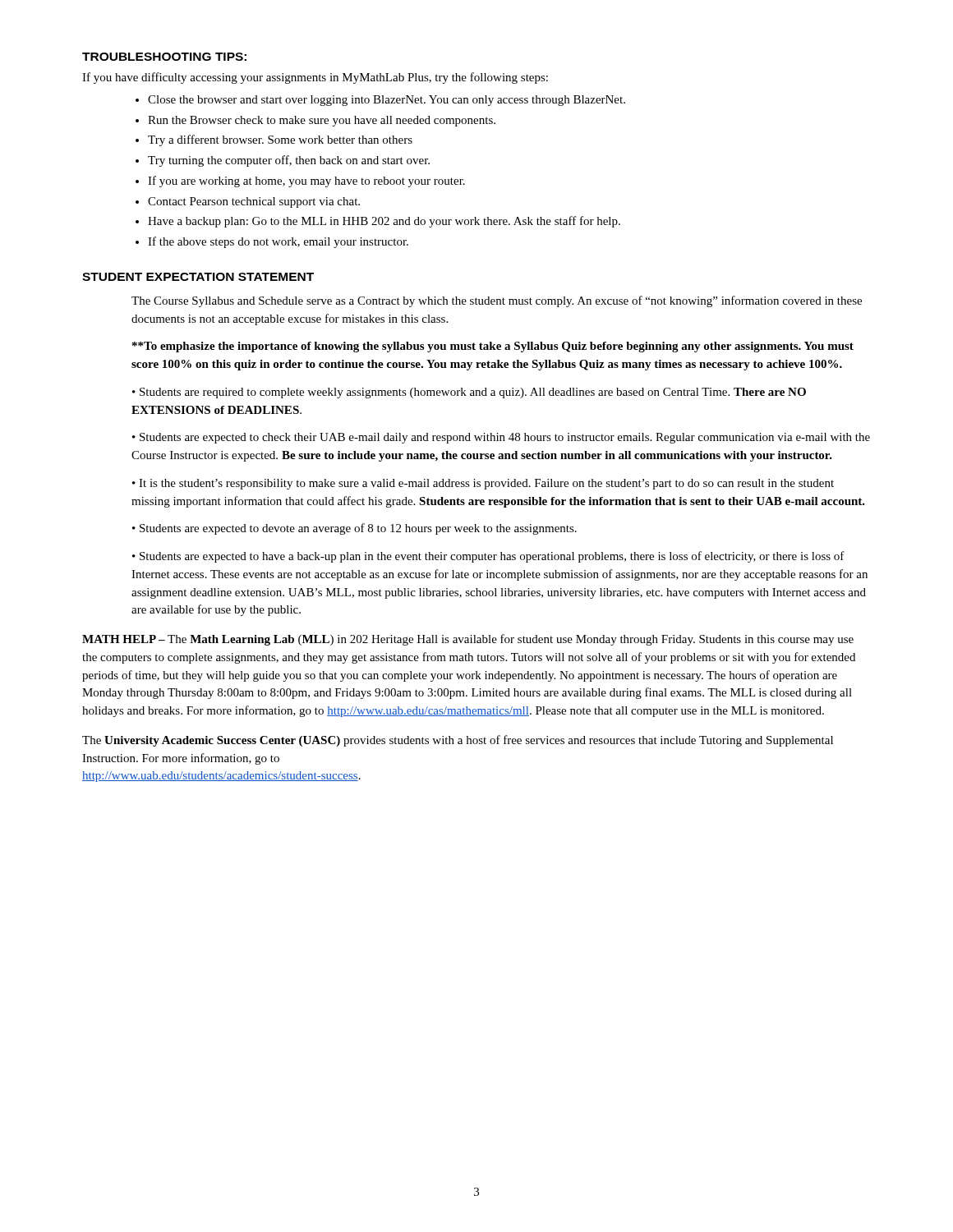
Task: Find the section header containing "STUDENT EXPECTATION STATEMENT"
Action: pyautogui.click(x=198, y=276)
